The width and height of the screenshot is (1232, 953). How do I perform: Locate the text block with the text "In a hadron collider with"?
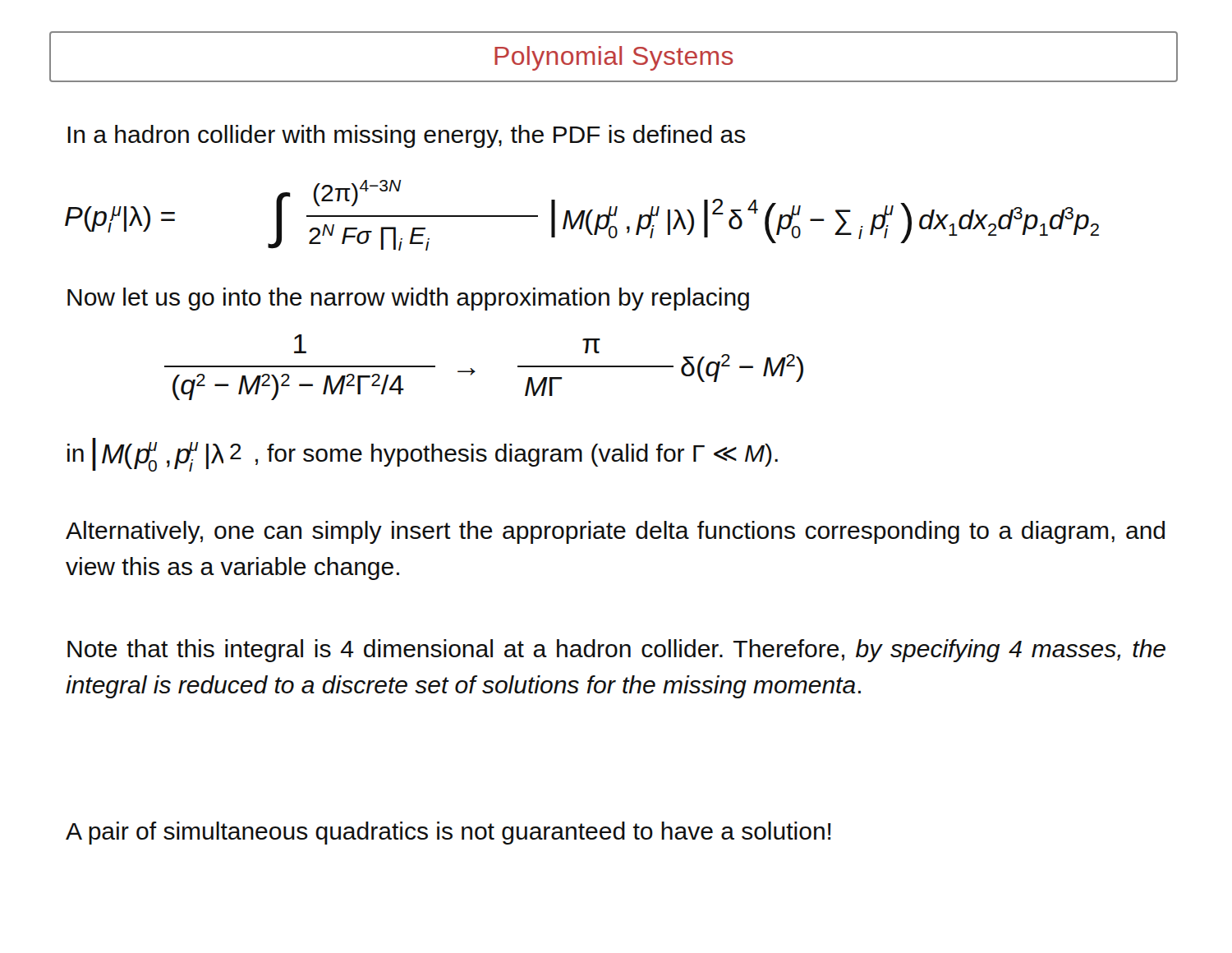tap(406, 134)
